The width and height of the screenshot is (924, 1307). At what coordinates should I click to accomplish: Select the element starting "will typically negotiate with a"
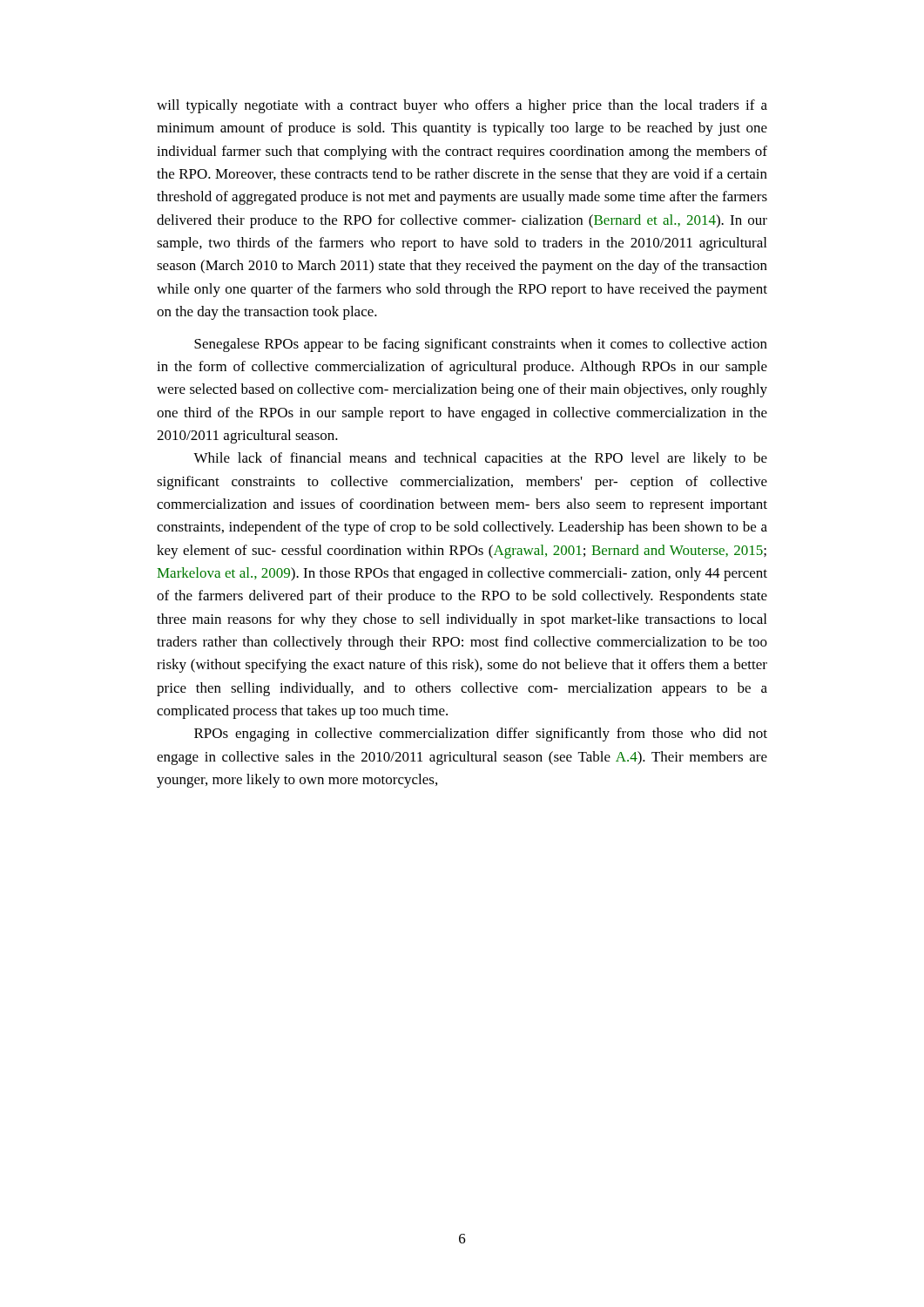click(x=462, y=443)
